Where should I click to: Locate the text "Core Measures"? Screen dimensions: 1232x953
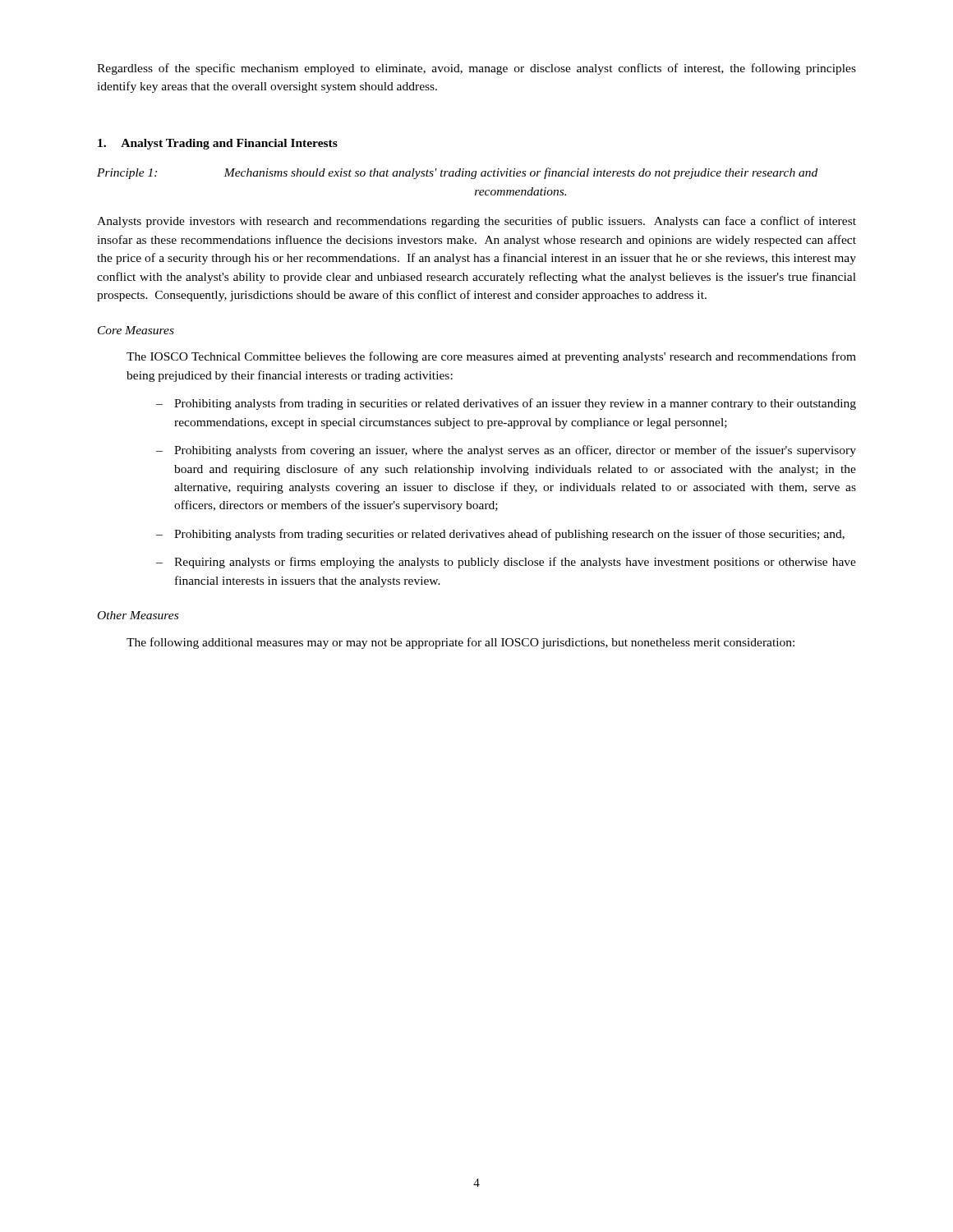pos(136,330)
